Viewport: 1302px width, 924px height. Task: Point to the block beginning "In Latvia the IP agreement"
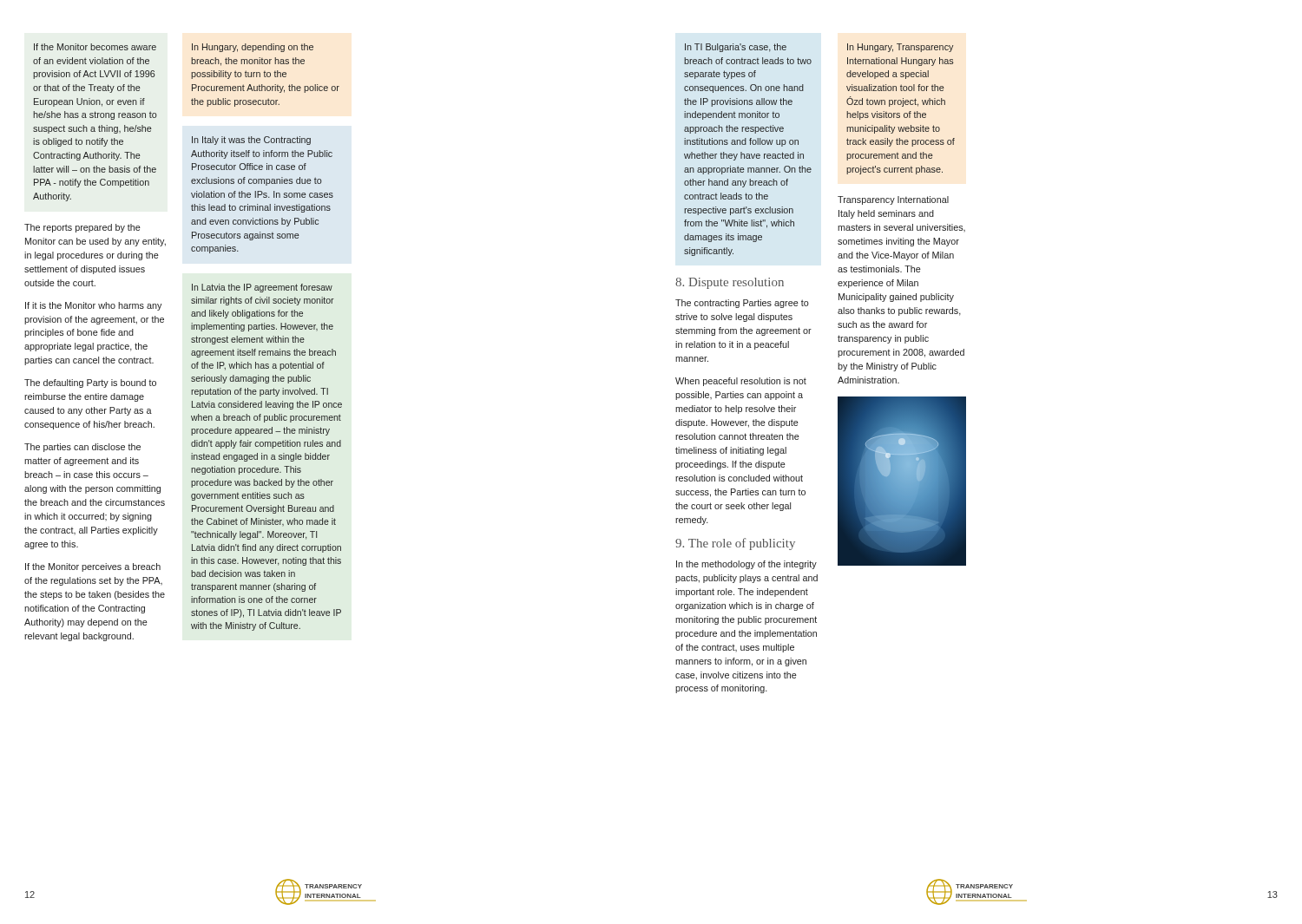click(x=267, y=456)
